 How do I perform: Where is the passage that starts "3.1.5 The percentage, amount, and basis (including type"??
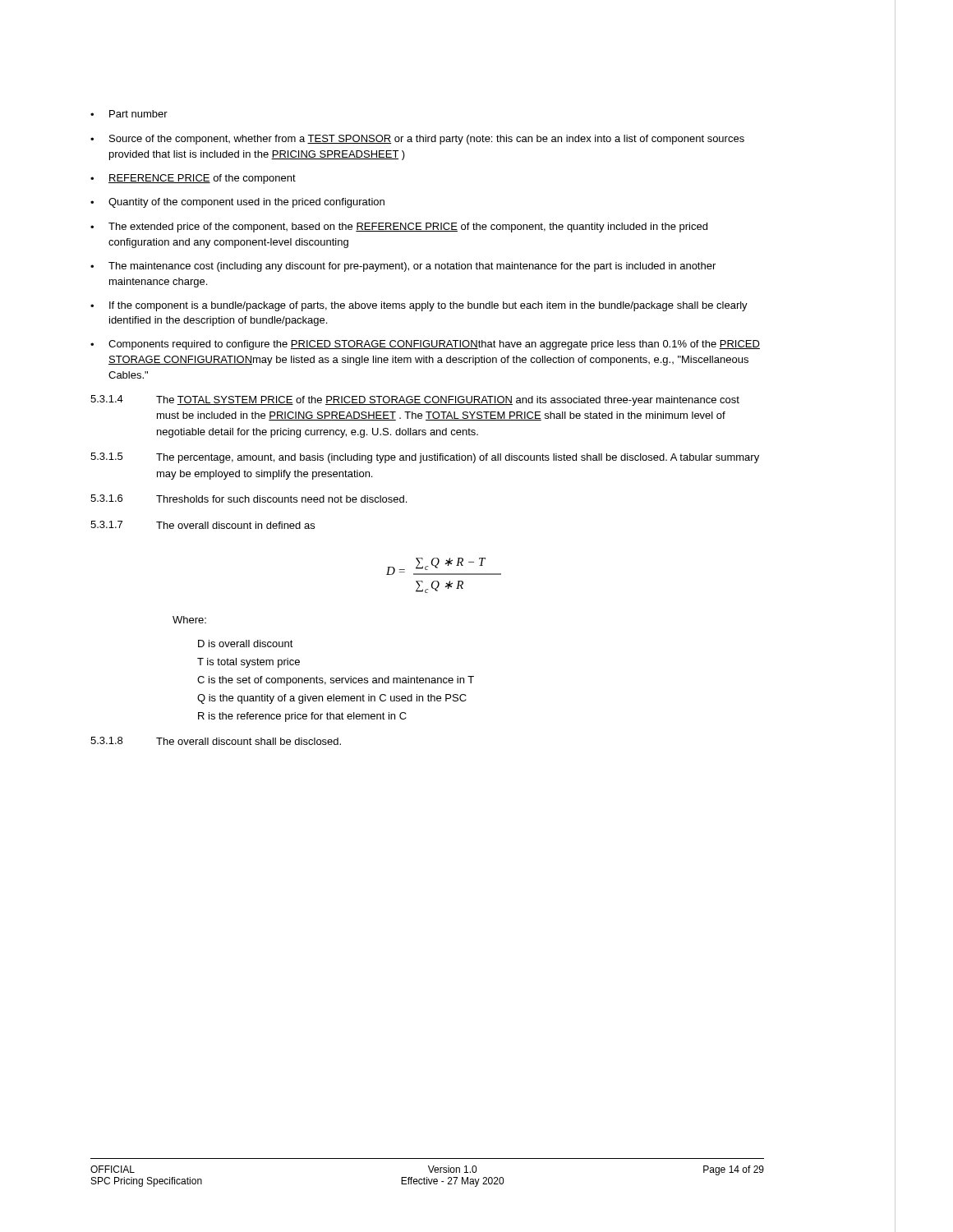(427, 466)
